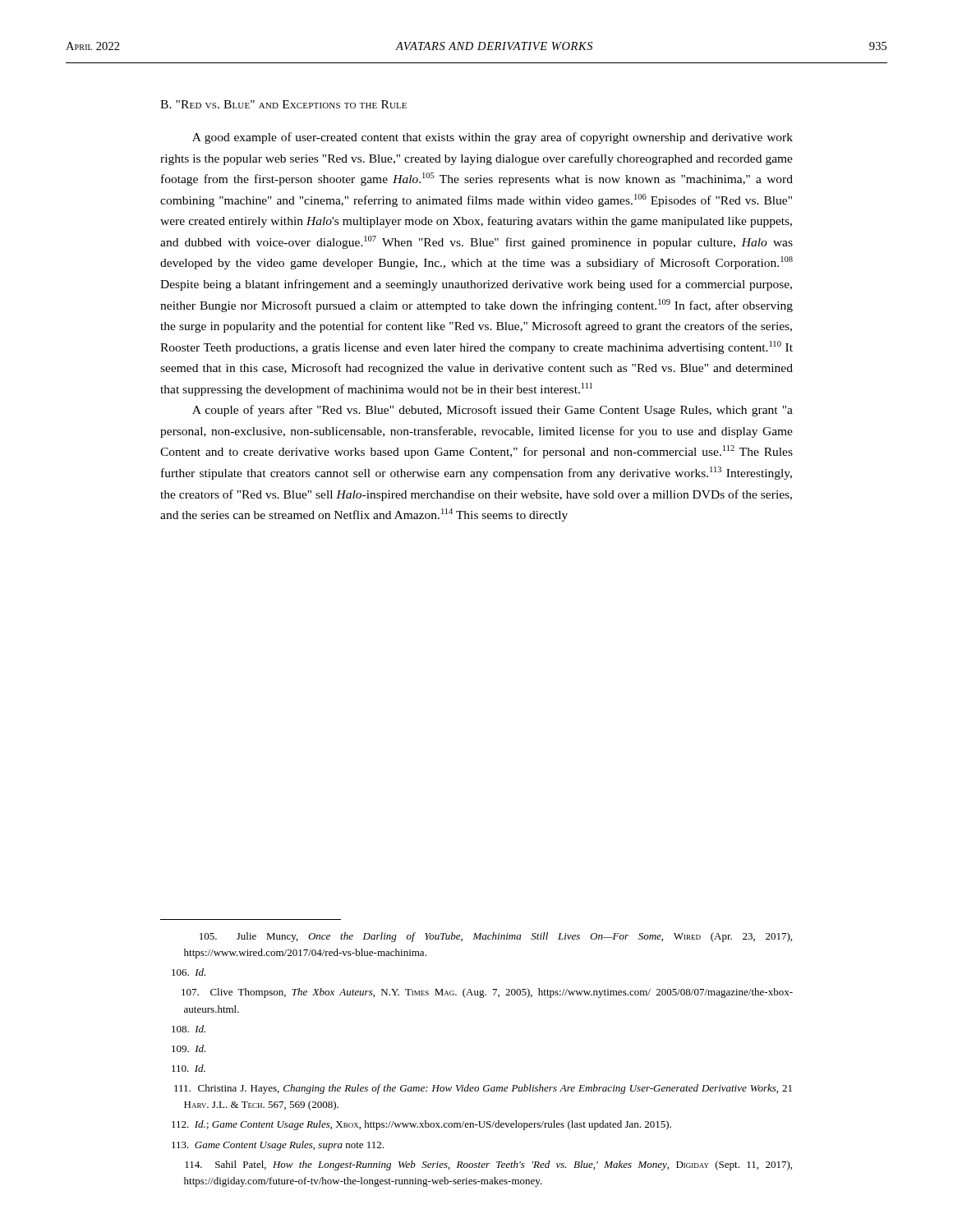Viewport: 953px width, 1232px height.
Task: Where is the passage that starts "Clive Thompson, The Xbox Auteurs,"?
Action: [x=476, y=1000]
